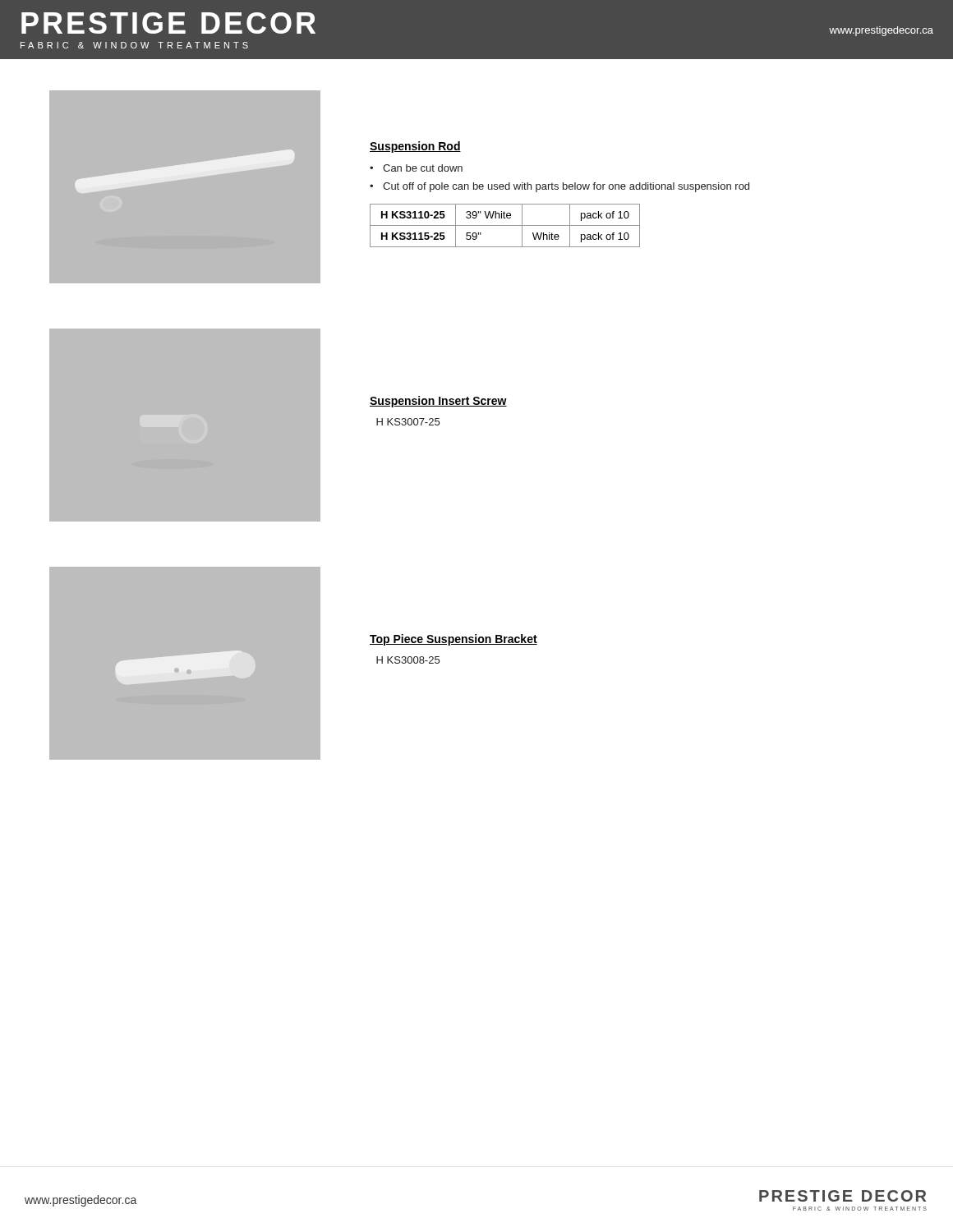
Task: Point to the block starting "H KS3008-25"
Action: (407, 660)
